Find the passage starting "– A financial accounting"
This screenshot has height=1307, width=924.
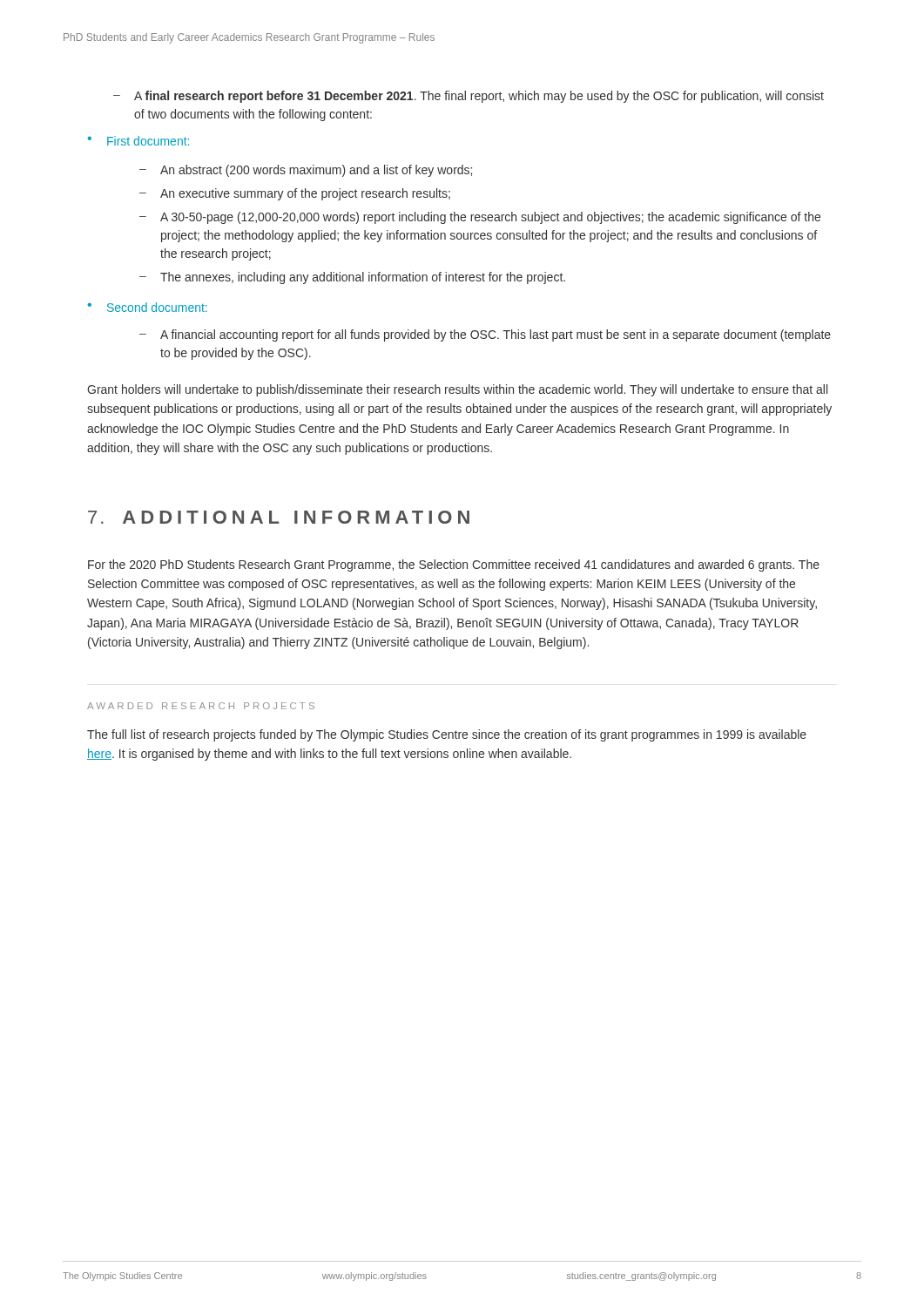tap(488, 344)
